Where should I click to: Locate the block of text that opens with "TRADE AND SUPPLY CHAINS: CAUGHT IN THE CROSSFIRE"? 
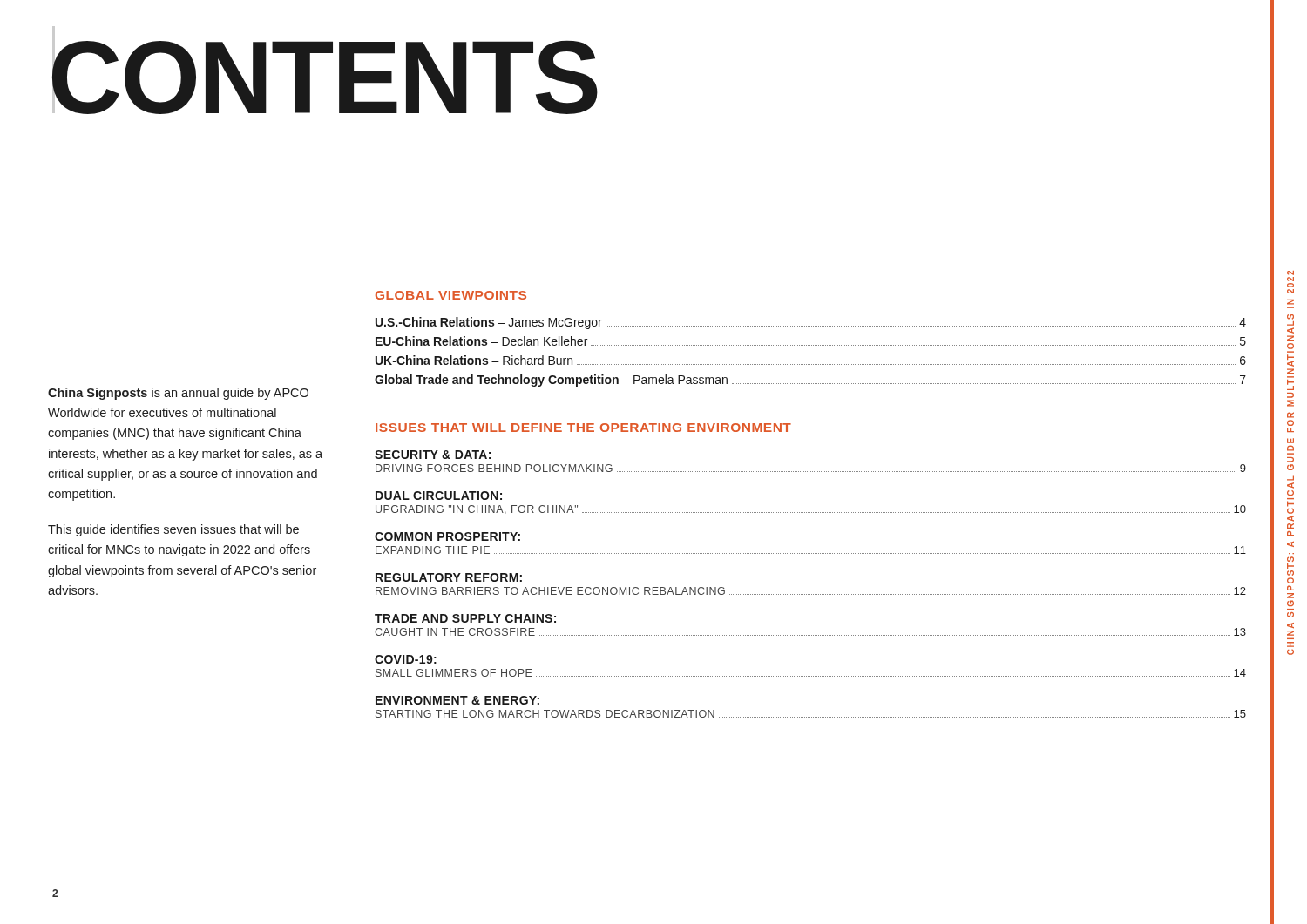[810, 625]
